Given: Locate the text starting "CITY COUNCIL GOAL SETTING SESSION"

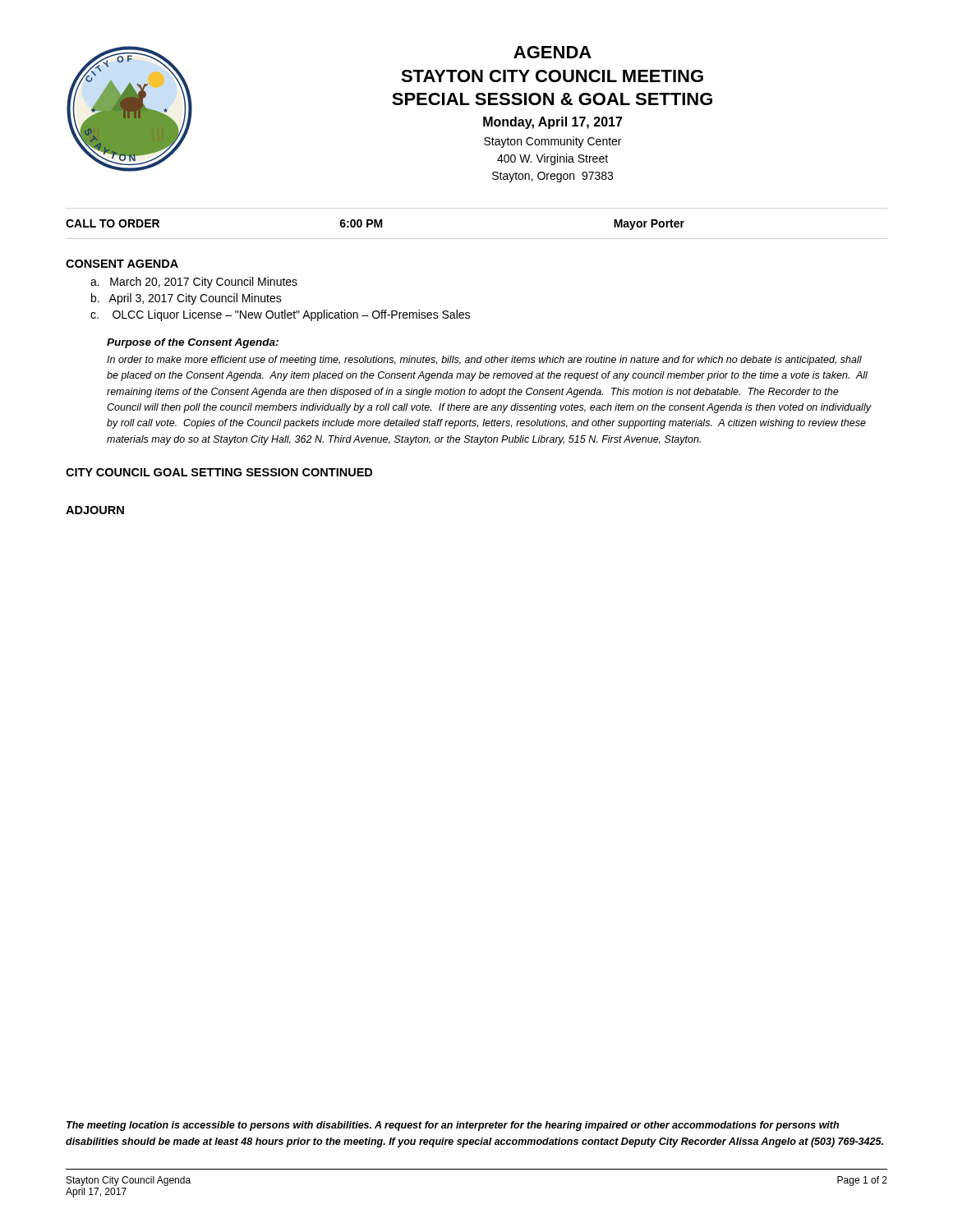Looking at the screenshot, I should click(219, 472).
